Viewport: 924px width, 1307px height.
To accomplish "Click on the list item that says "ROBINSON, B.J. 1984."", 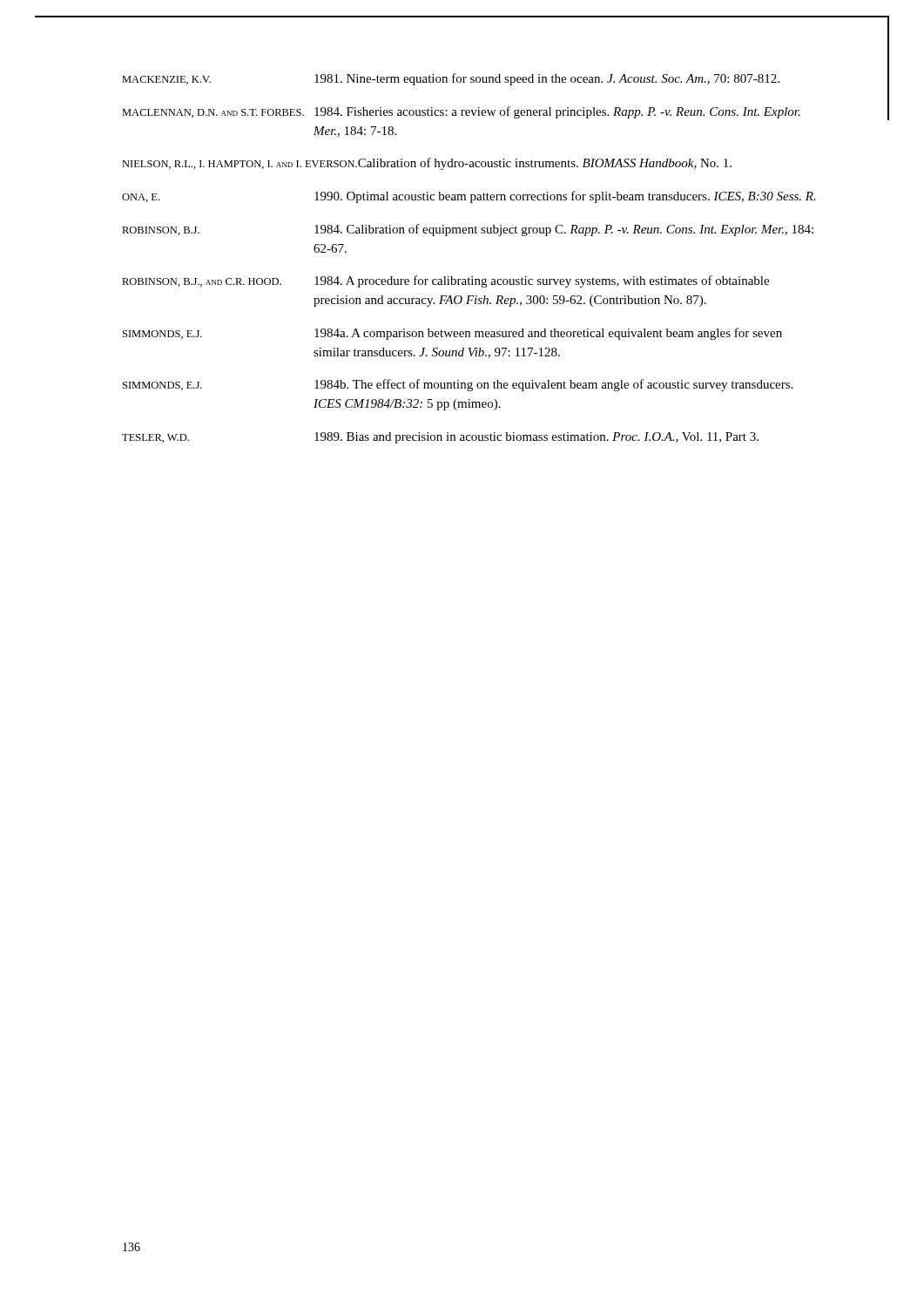I will [471, 239].
